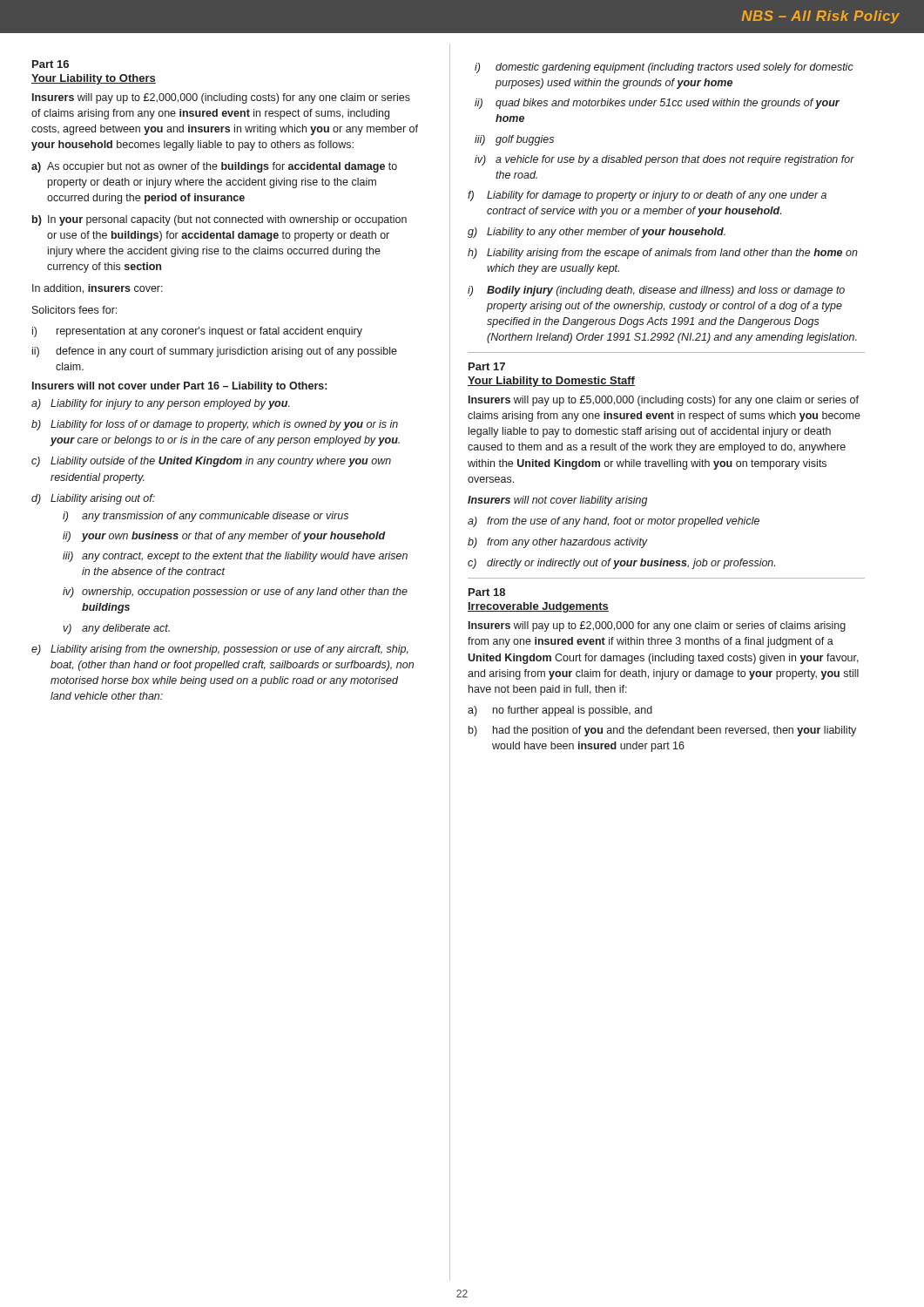This screenshot has height=1307, width=924.
Task: Point to the block beginning "a) Liability for"
Action: [161, 404]
